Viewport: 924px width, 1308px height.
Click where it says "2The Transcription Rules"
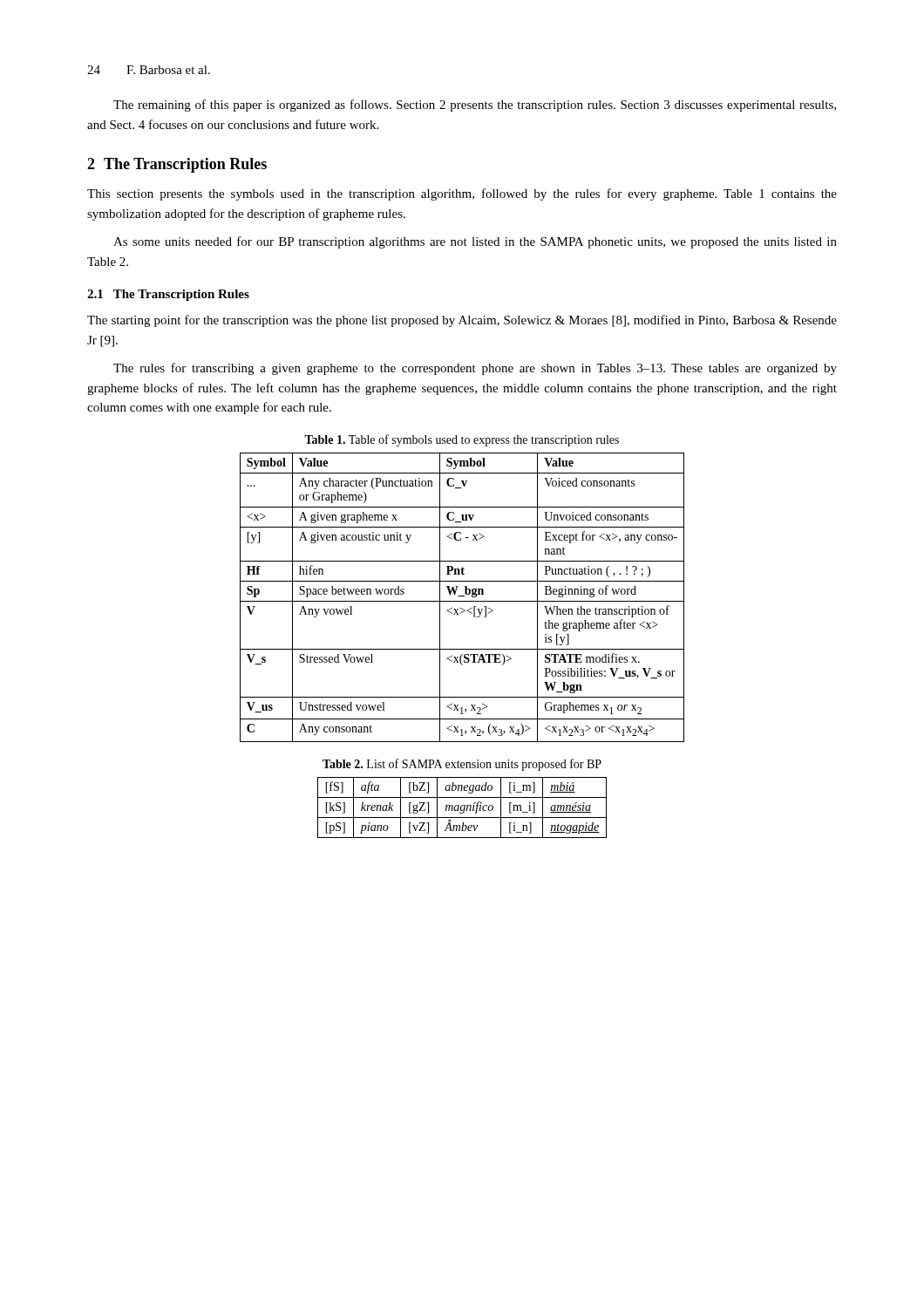pos(177,164)
